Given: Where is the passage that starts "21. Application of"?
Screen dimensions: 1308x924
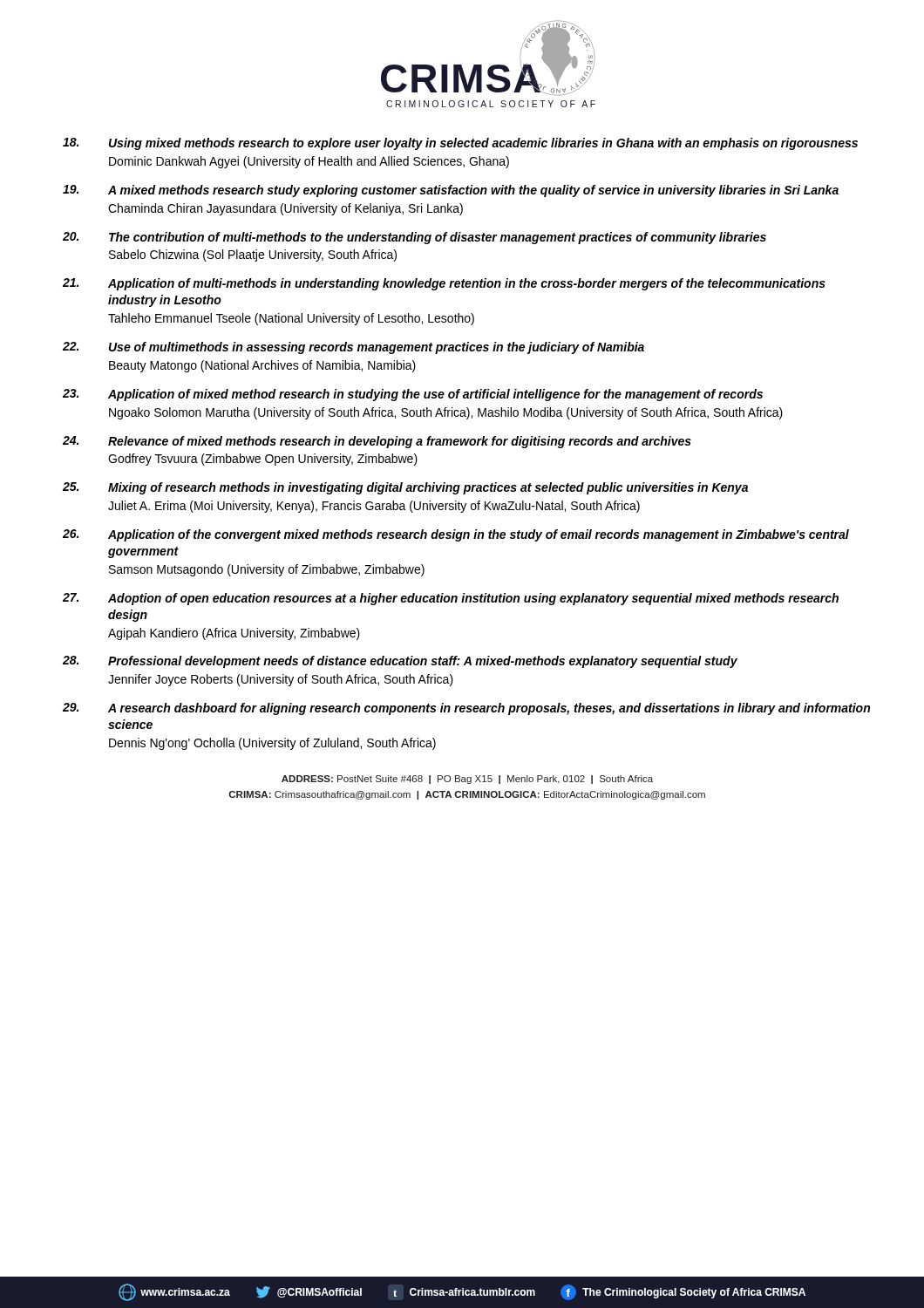Looking at the screenshot, I should pos(444,284).
